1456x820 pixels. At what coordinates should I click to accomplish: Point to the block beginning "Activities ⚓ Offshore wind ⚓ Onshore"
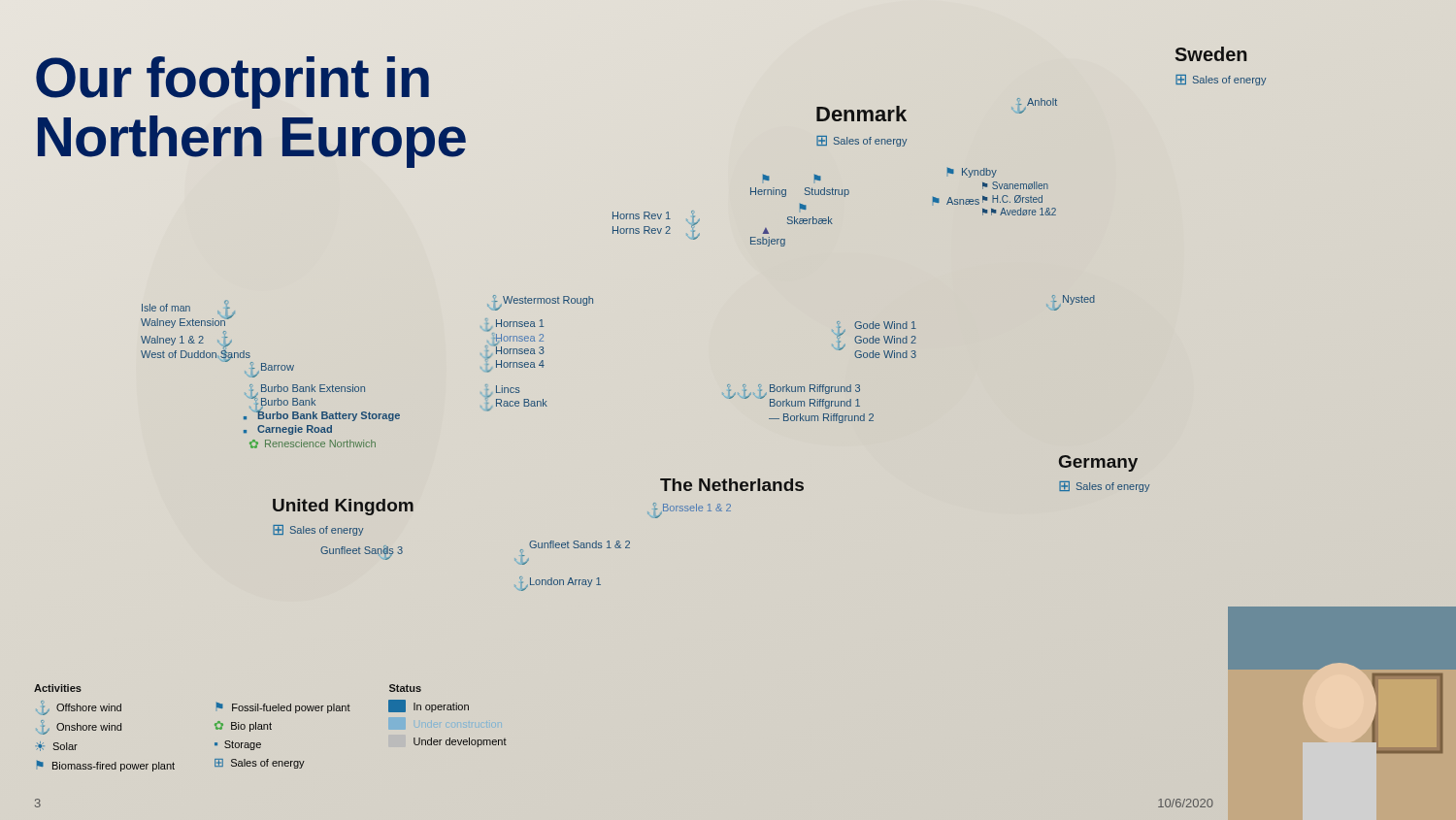tap(270, 728)
